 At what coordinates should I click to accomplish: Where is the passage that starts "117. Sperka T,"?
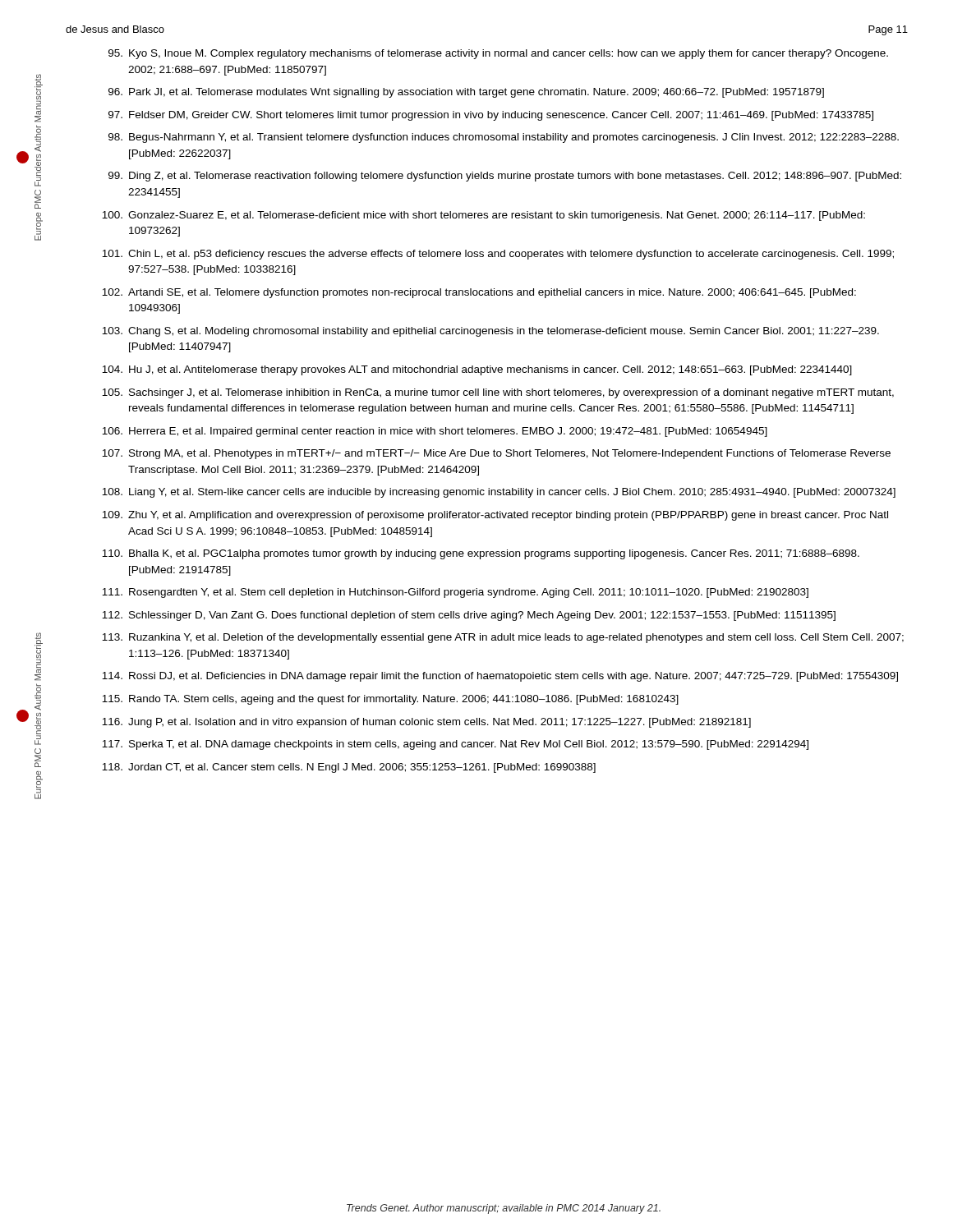pyautogui.click(x=453, y=744)
